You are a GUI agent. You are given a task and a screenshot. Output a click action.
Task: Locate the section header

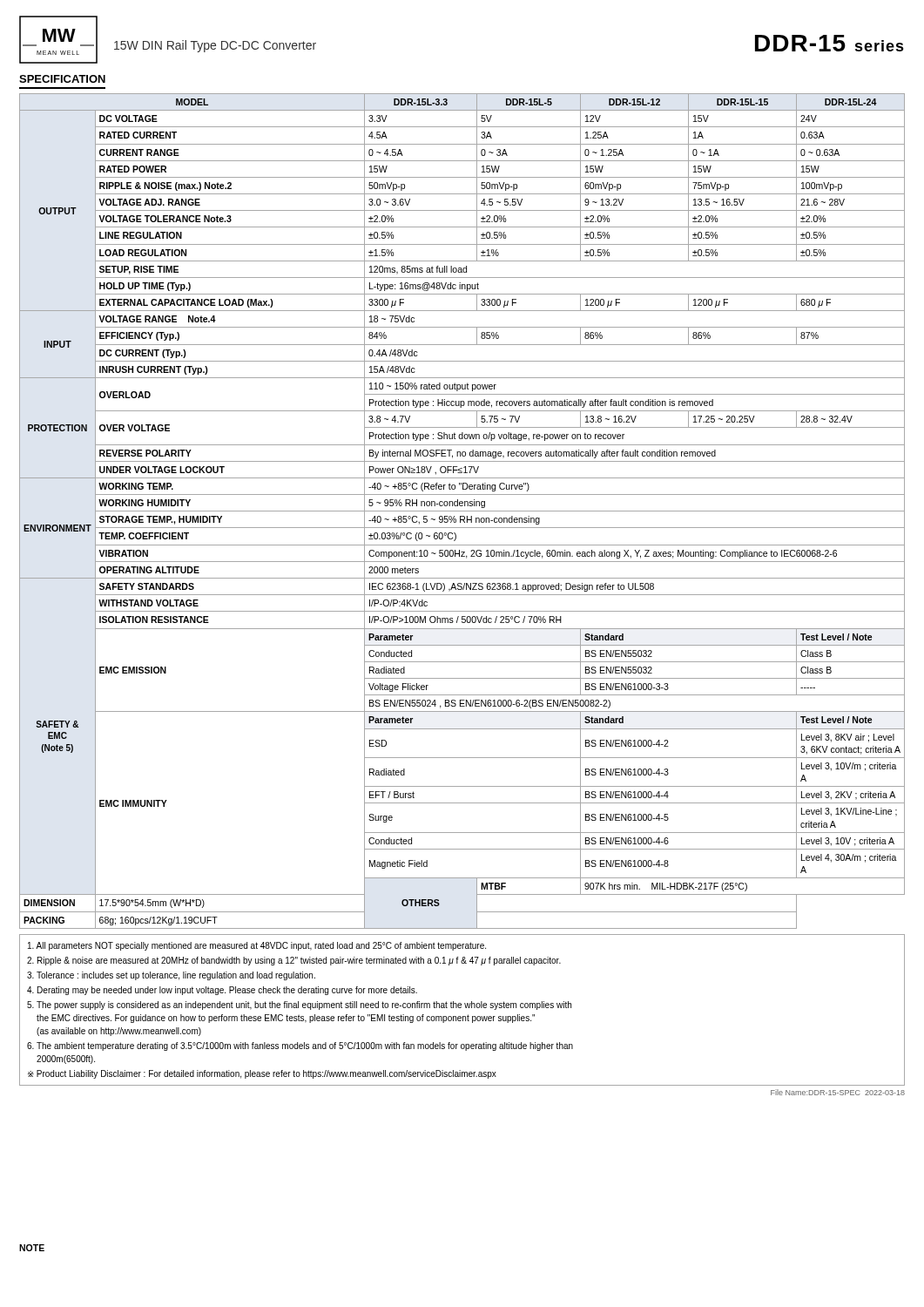tap(62, 79)
